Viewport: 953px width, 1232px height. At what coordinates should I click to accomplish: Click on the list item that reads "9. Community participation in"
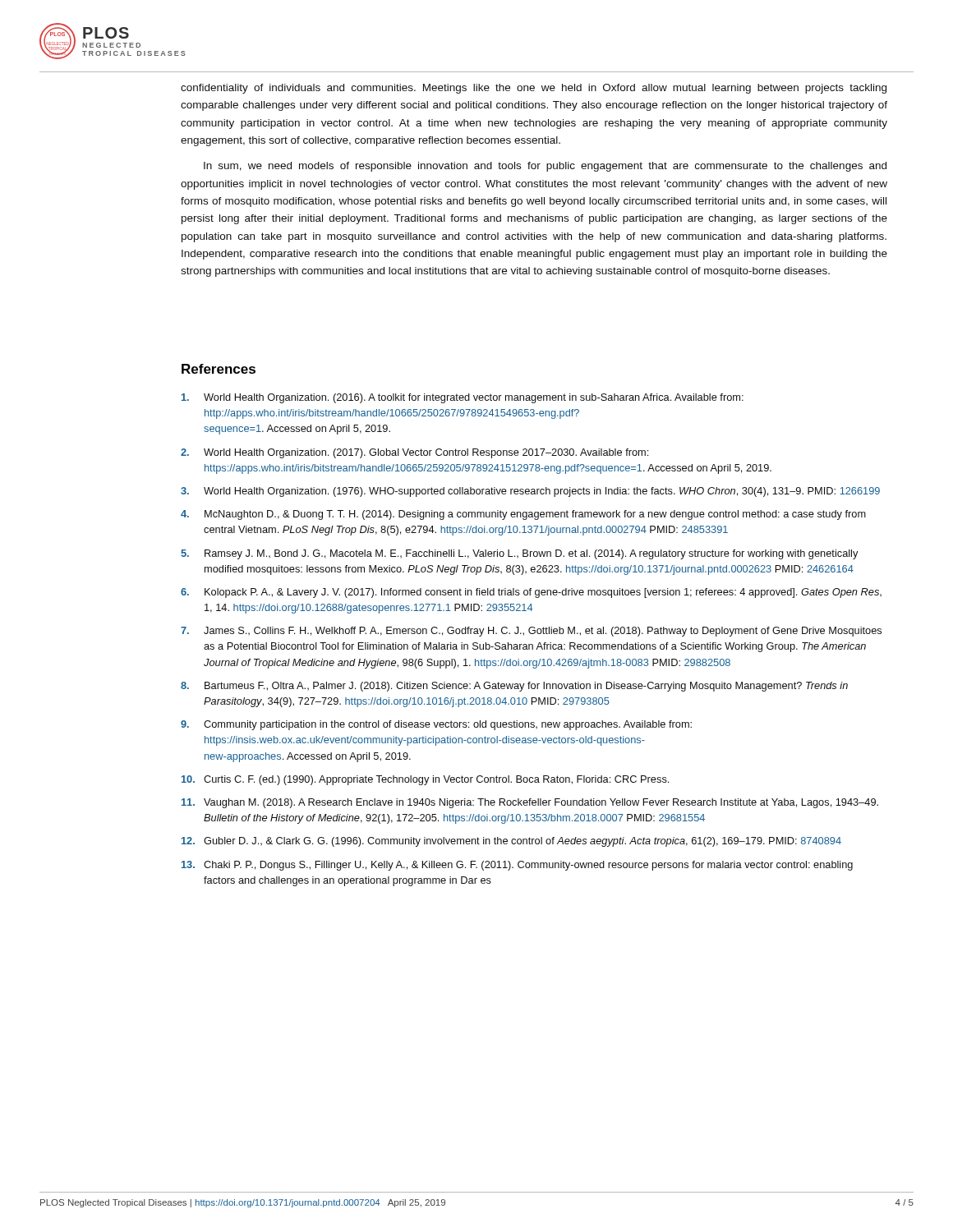click(x=534, y=740)
